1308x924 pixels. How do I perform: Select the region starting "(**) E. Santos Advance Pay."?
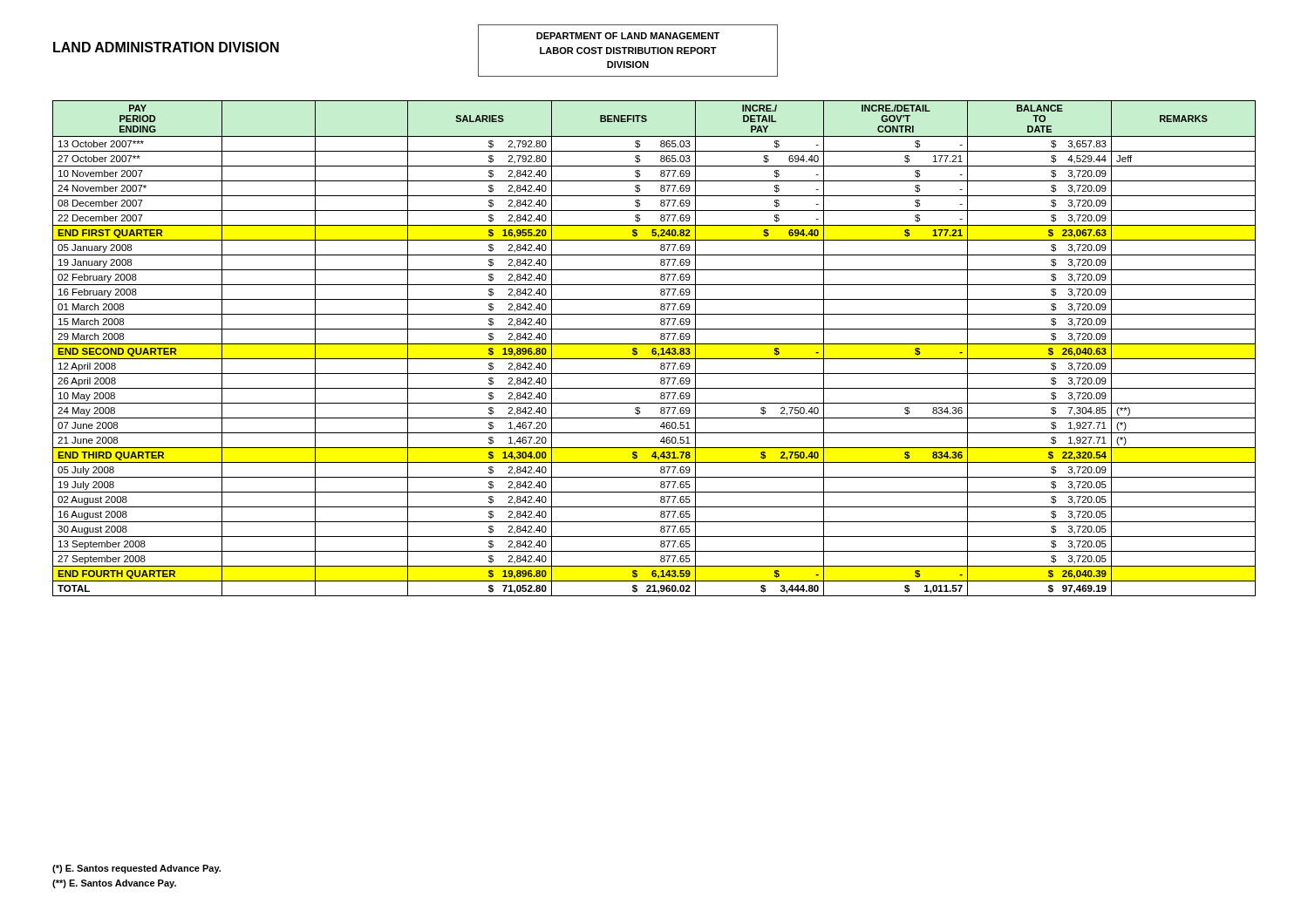point(114,883)
